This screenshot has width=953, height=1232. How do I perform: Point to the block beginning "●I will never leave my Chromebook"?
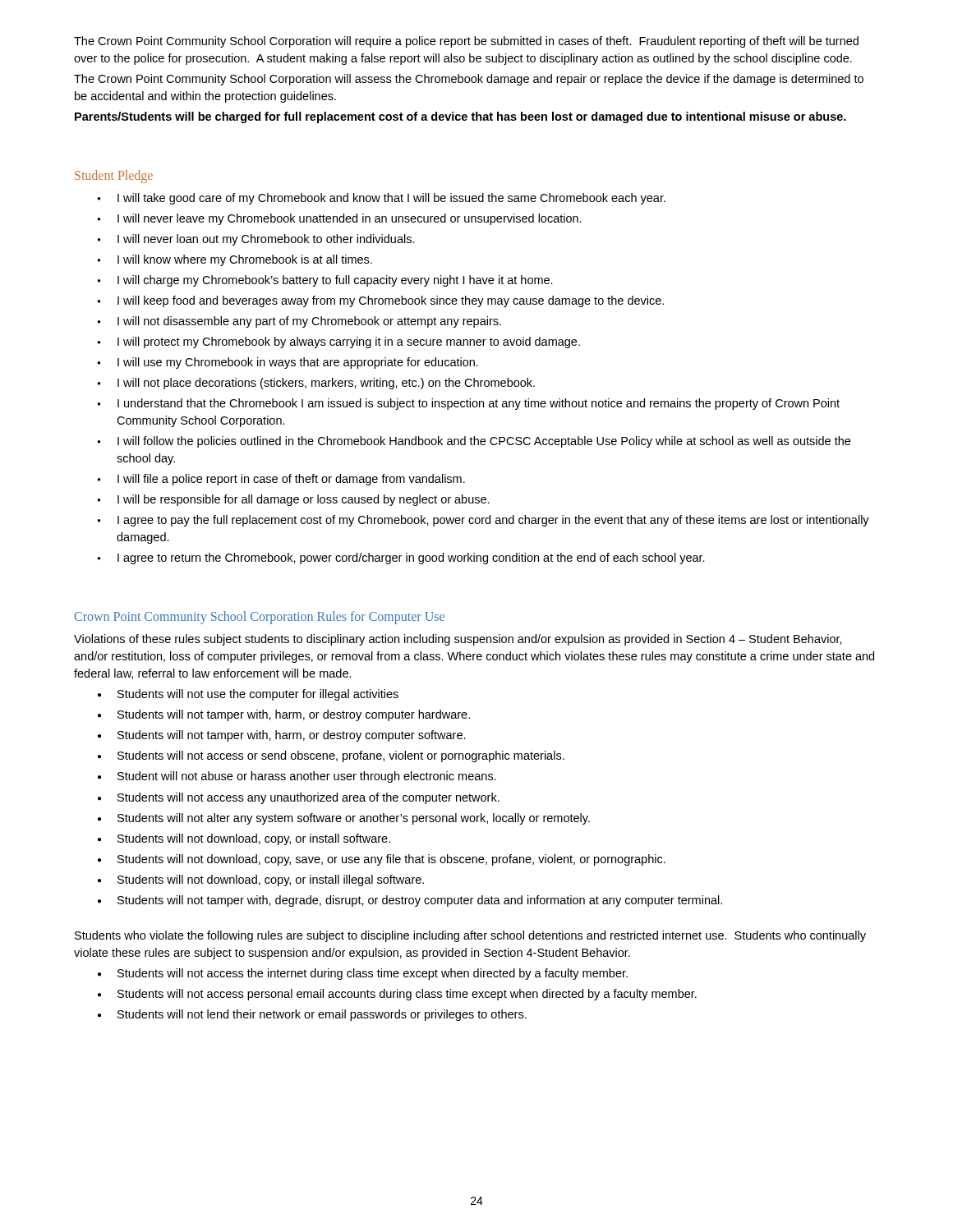[x=340, y=219]
